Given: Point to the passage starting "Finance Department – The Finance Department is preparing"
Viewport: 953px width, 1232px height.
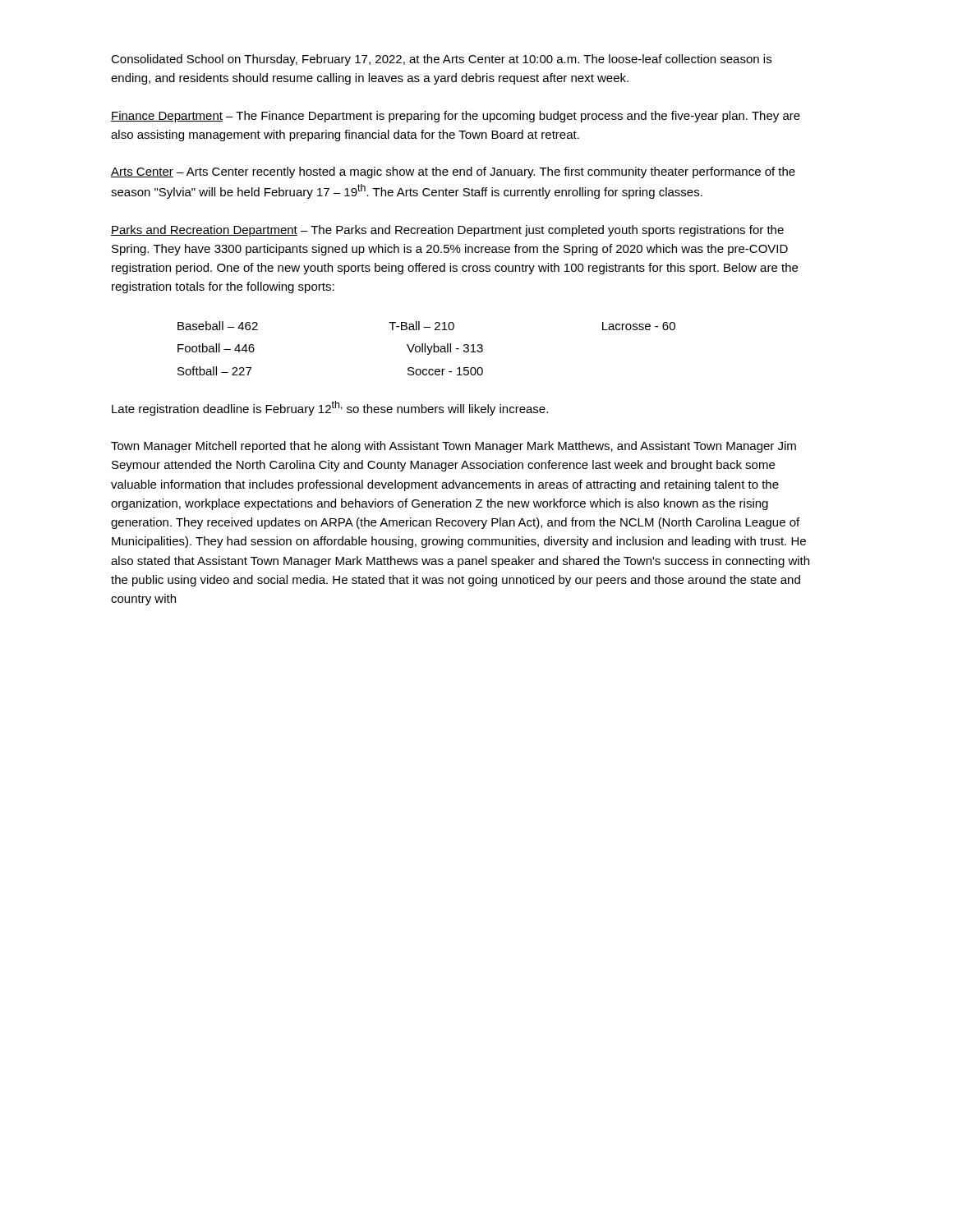Looking at the screenshot, I should point(456,125).
